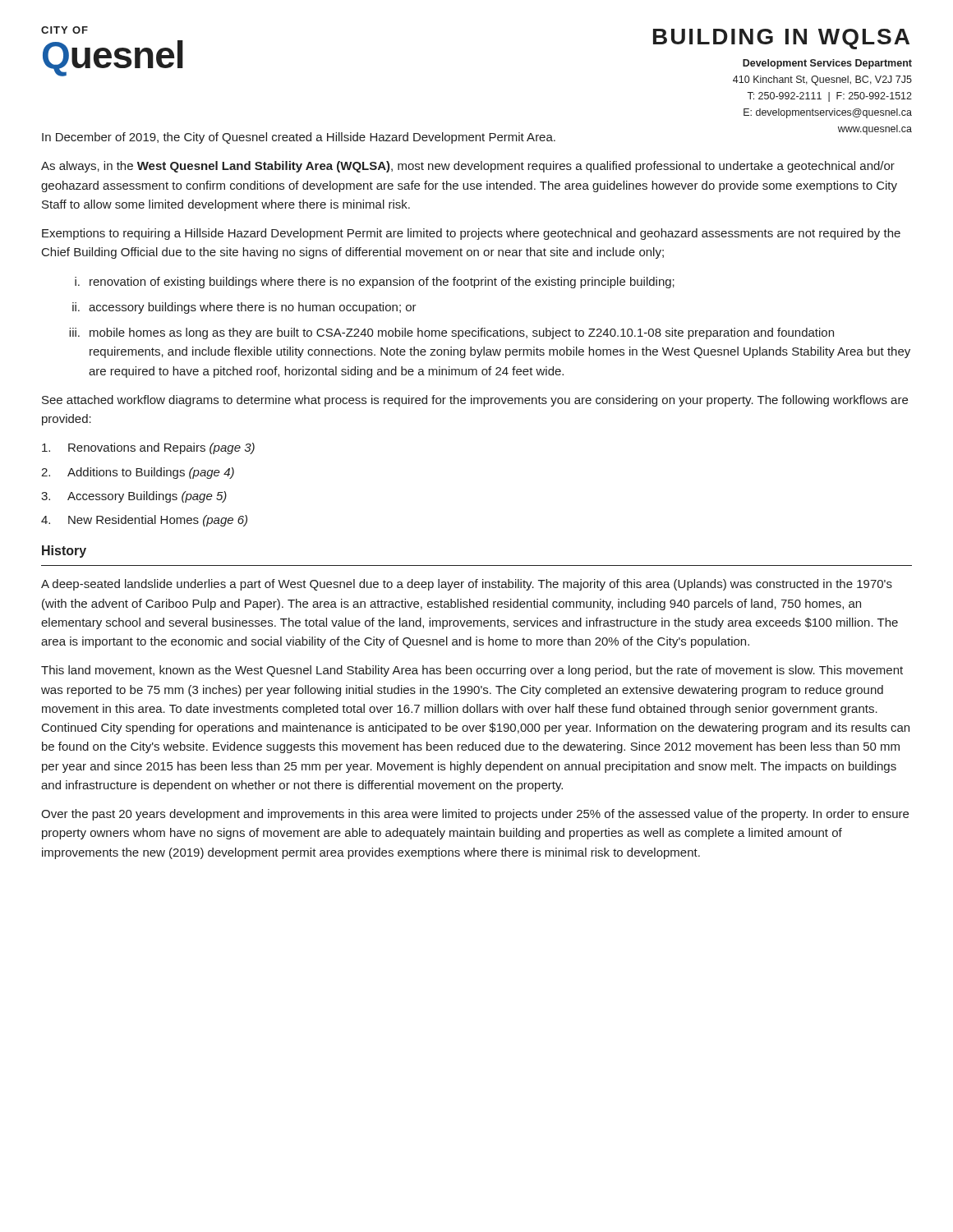Click on the title with the text "BUILDING IN WQLSA"
Screen dimensions: 1232x953
pyautogui.click(x=782, y=37)
